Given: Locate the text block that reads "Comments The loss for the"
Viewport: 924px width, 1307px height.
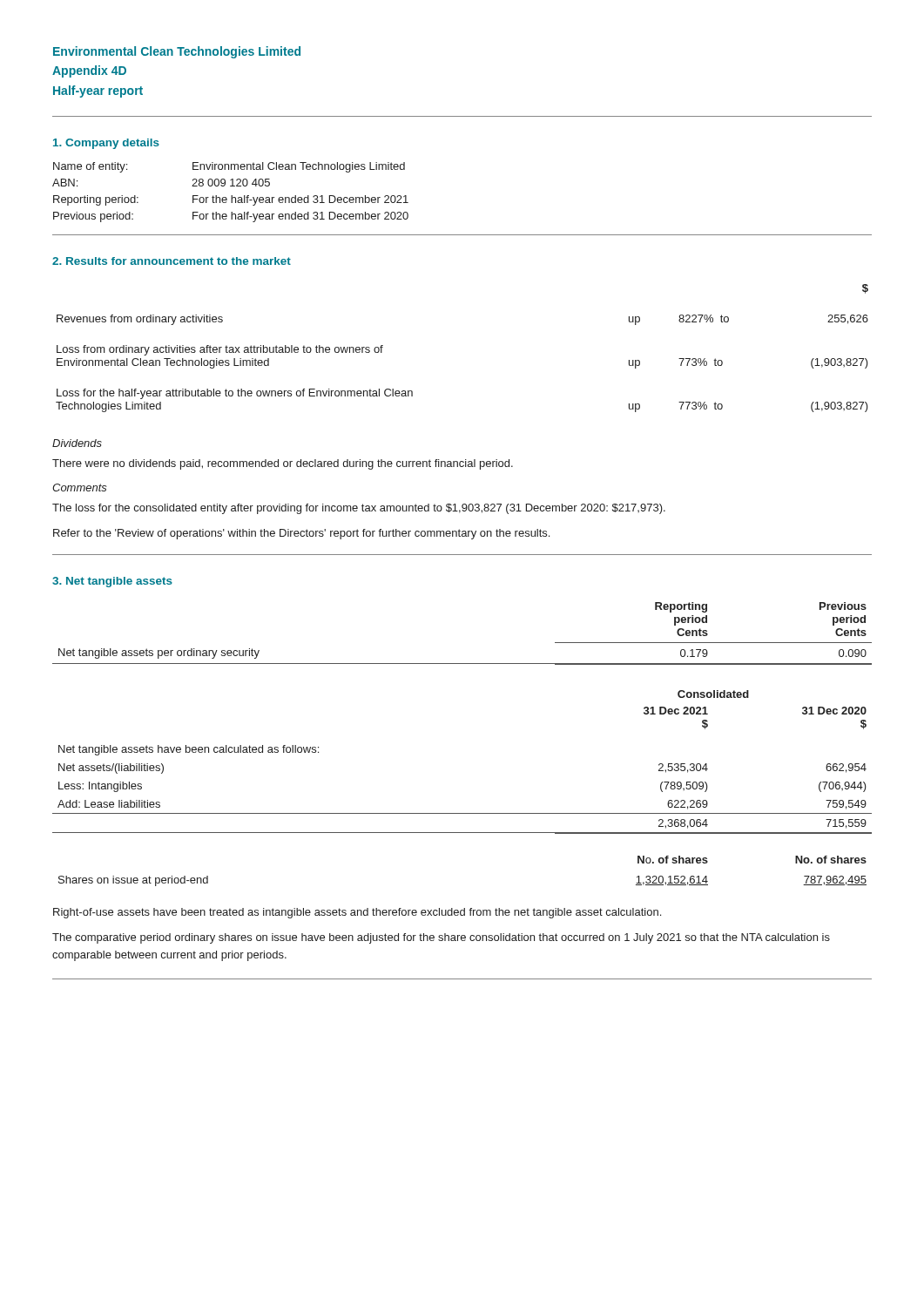Looking at the screenshot, I should tap(462, 498).
